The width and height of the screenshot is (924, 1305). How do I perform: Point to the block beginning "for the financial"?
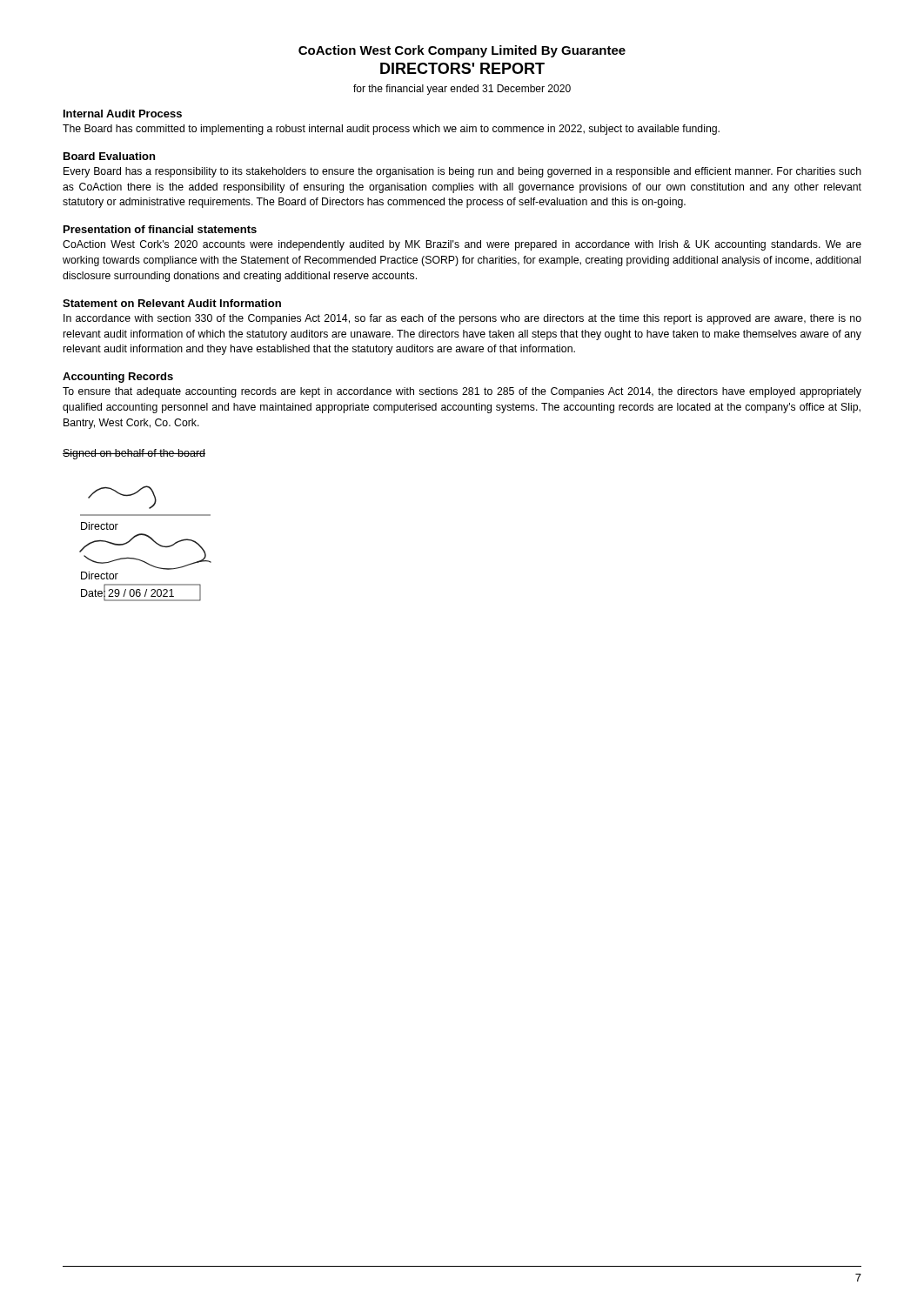tap(462, 89)
